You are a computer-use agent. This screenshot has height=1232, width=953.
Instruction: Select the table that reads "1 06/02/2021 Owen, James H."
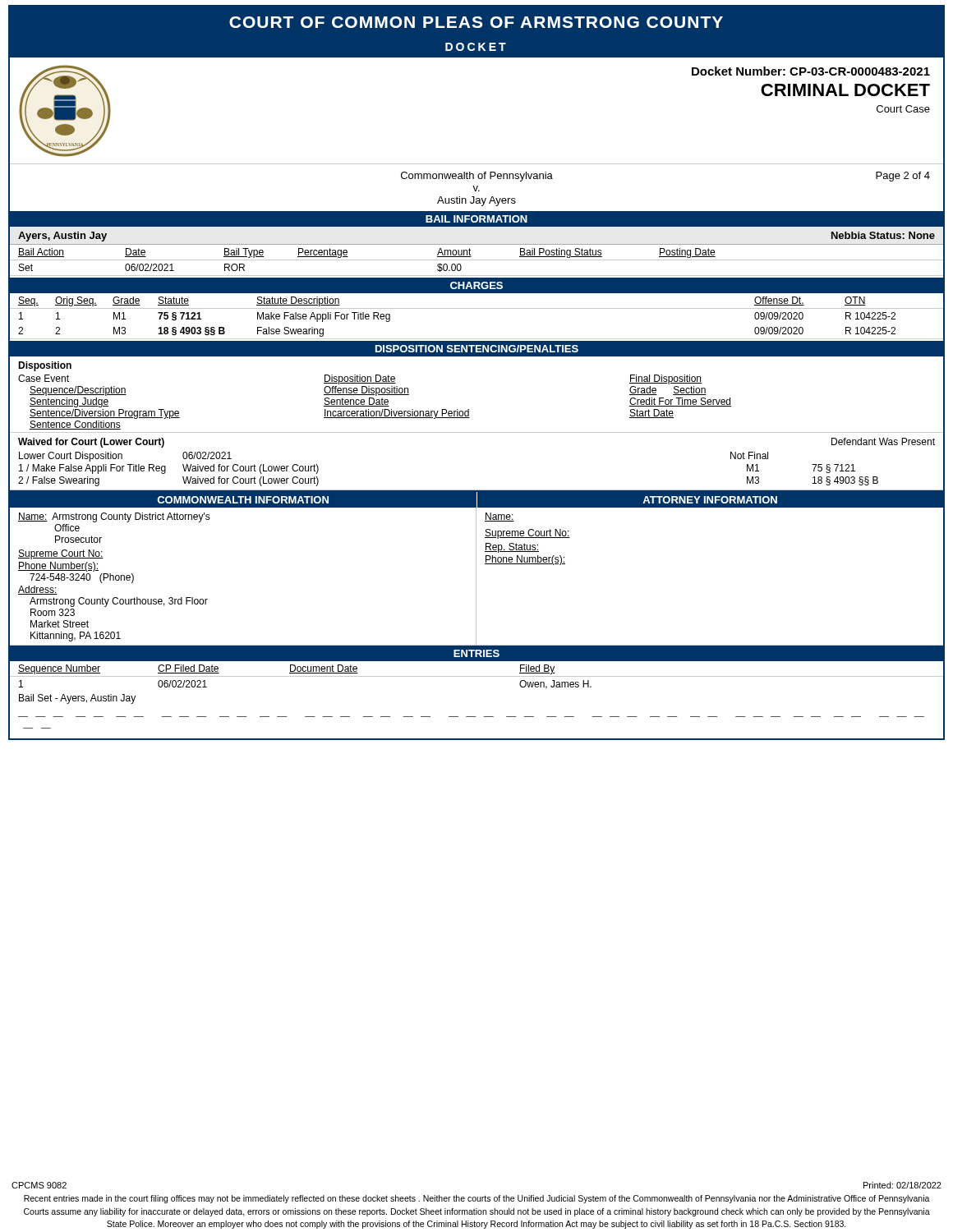point(476,691)
